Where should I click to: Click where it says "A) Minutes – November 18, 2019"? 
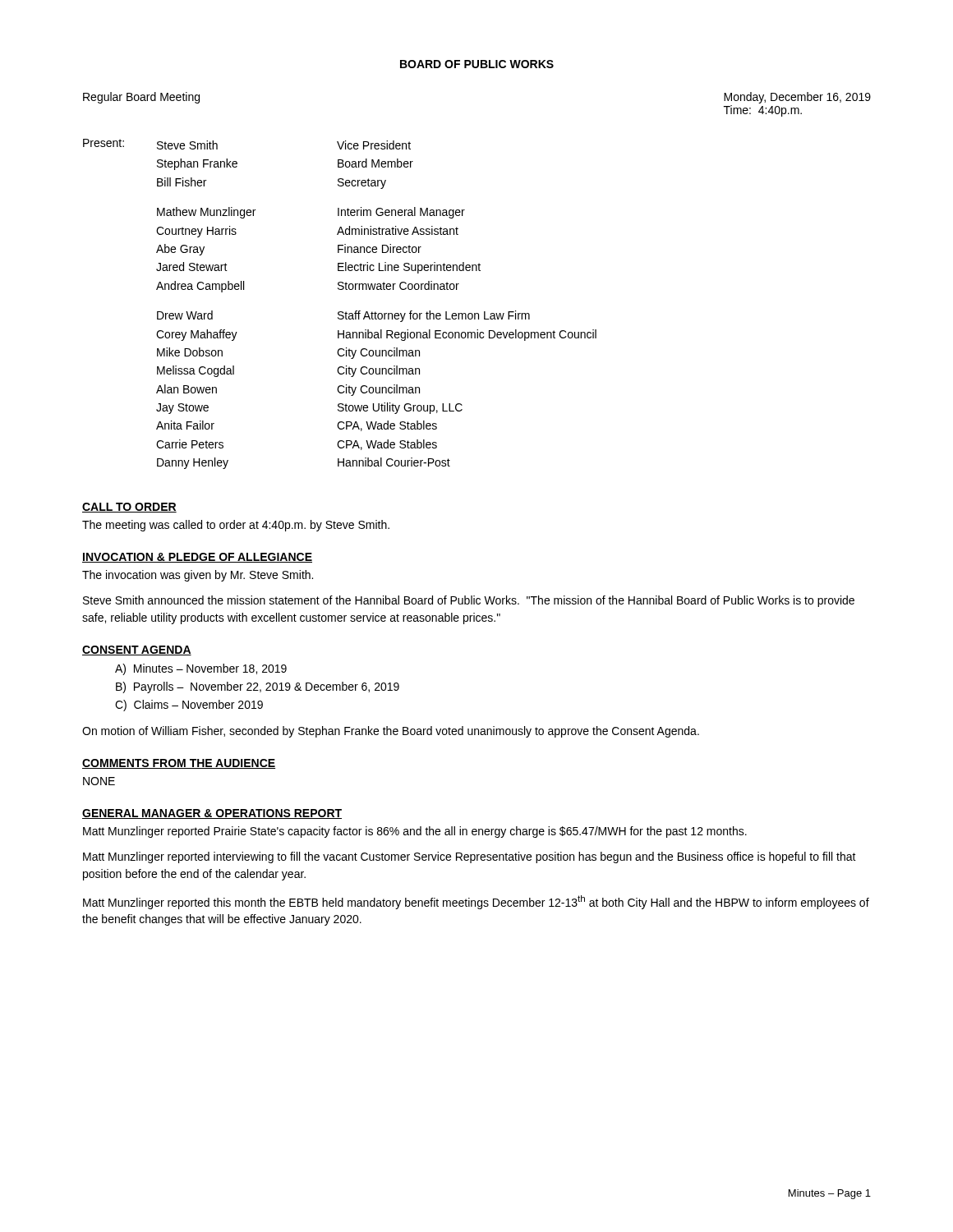click(201, 668)
